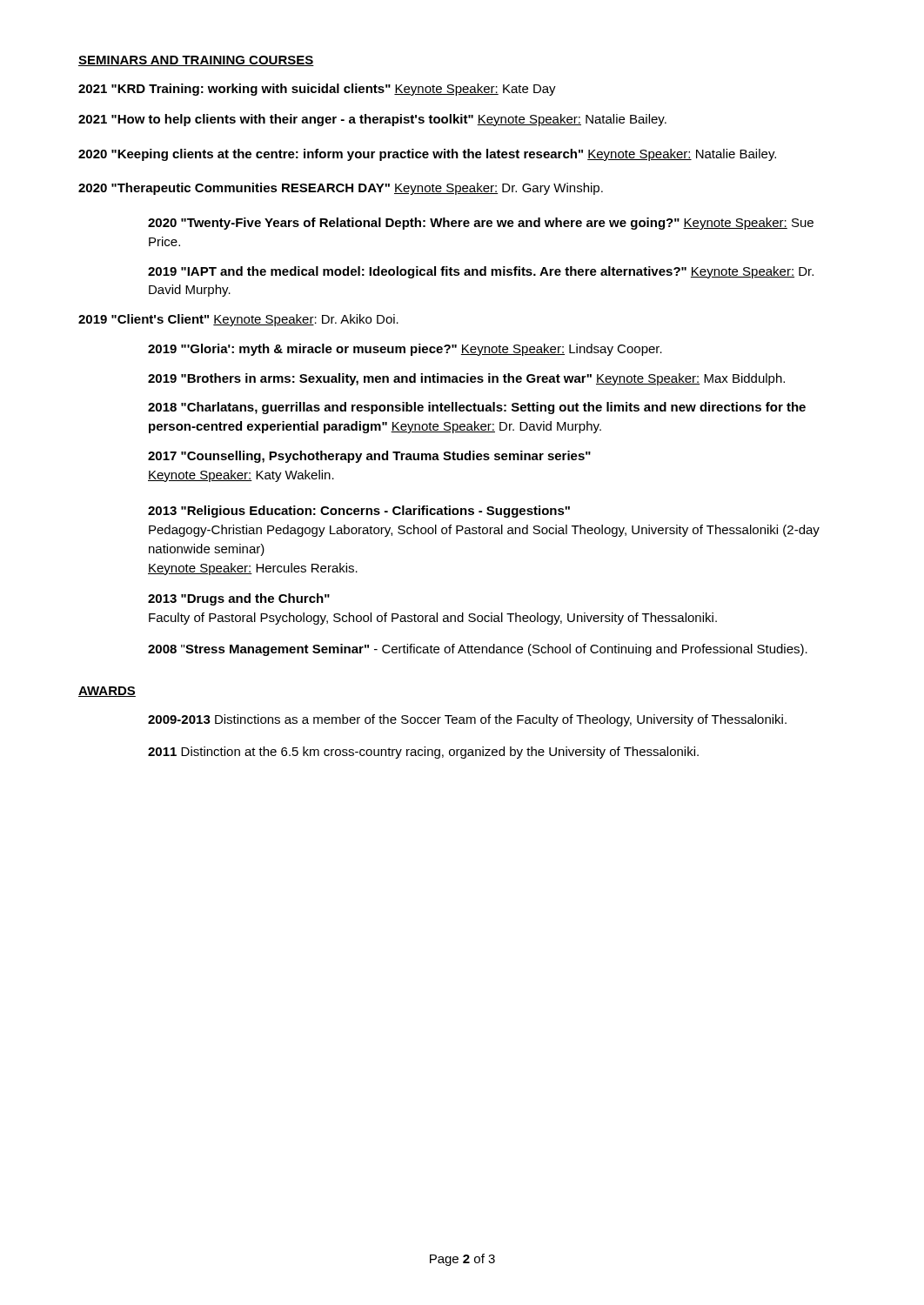This screenshot has height=1305, width=924.
Task: Select the list item that reads "2019 "'Gloria': myth & miracle"
Action: pyautogui.click(x=405, y=348)
